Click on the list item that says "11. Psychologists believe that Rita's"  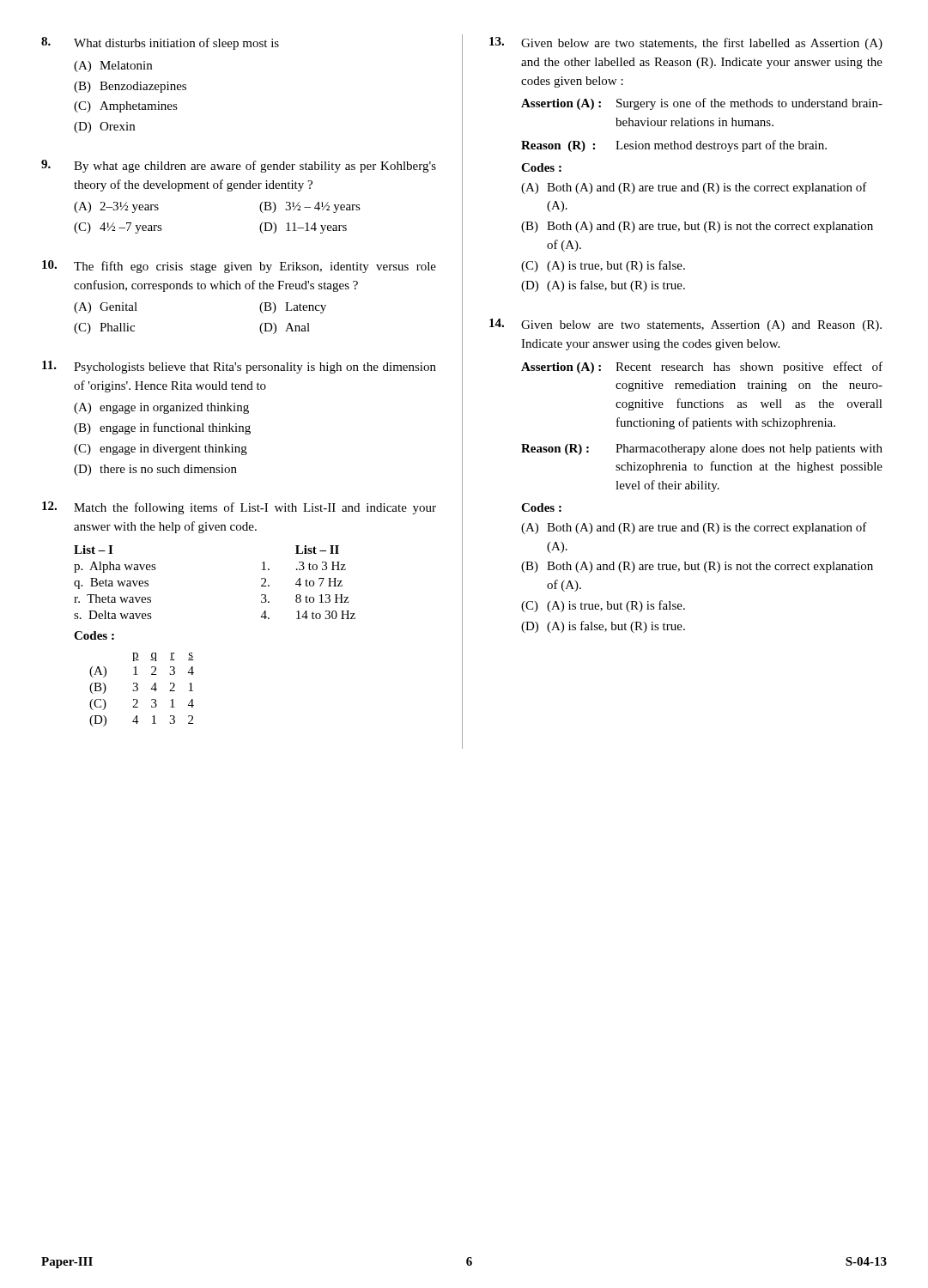click(239, 419)
